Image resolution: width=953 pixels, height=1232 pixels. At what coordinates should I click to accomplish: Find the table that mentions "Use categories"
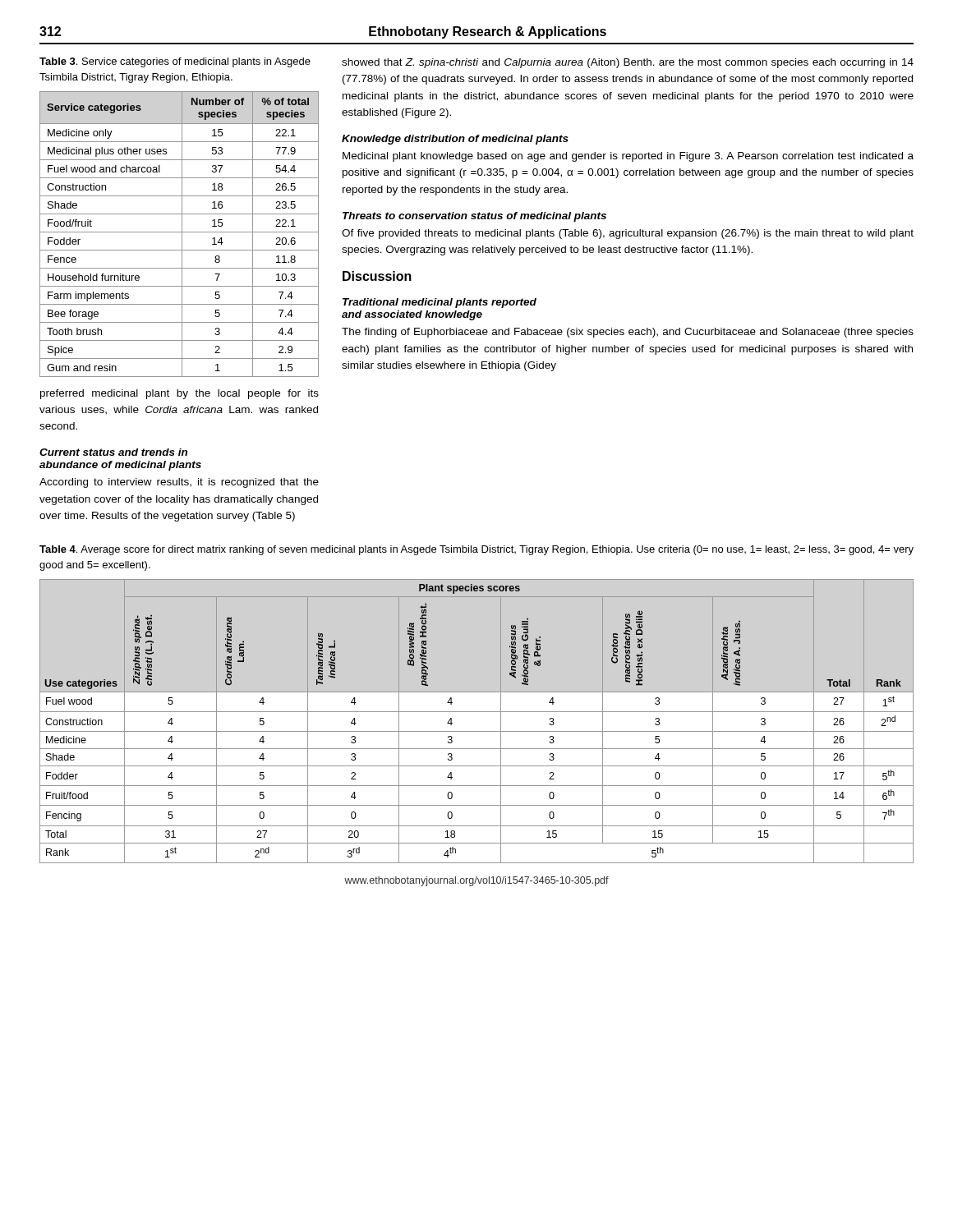(476, 721)
